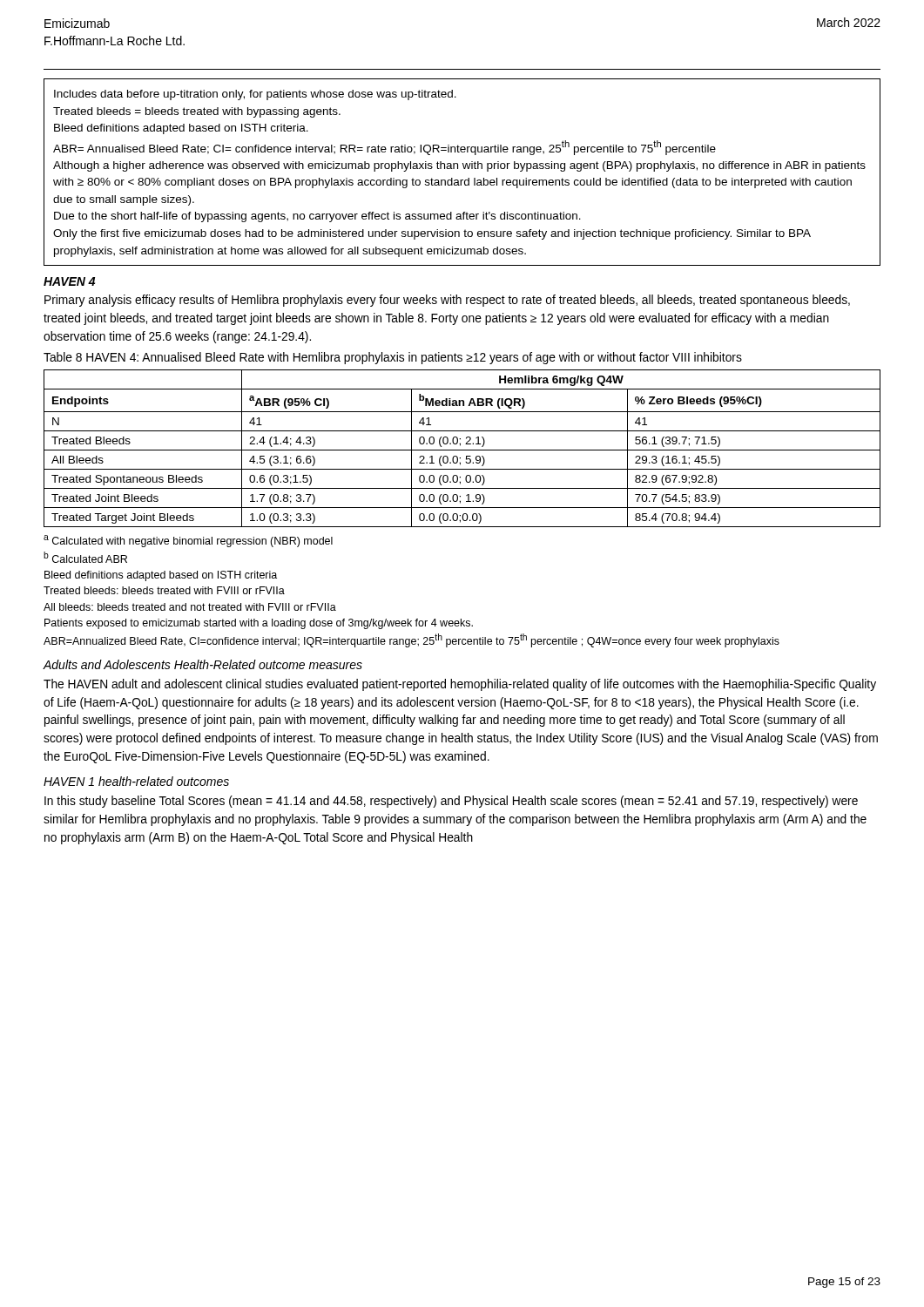This screenshot has height=1307, width=924.
Task: Click the caption that begins "Table 8 HAVEN 4: Annualised Bleed Rate"
Action: (x=393, y=358)
